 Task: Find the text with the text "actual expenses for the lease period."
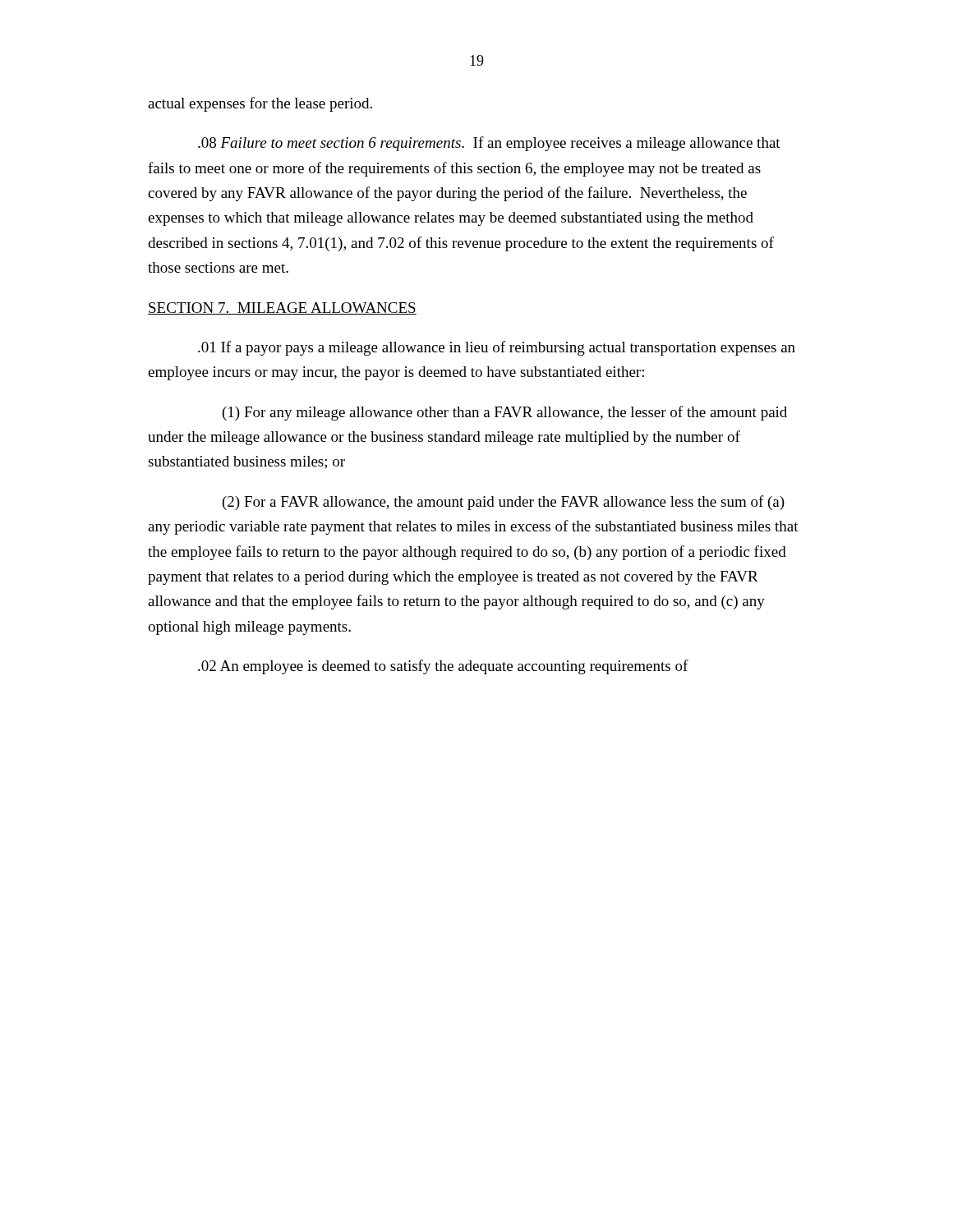pyautogui.click(x=260, y=104)
